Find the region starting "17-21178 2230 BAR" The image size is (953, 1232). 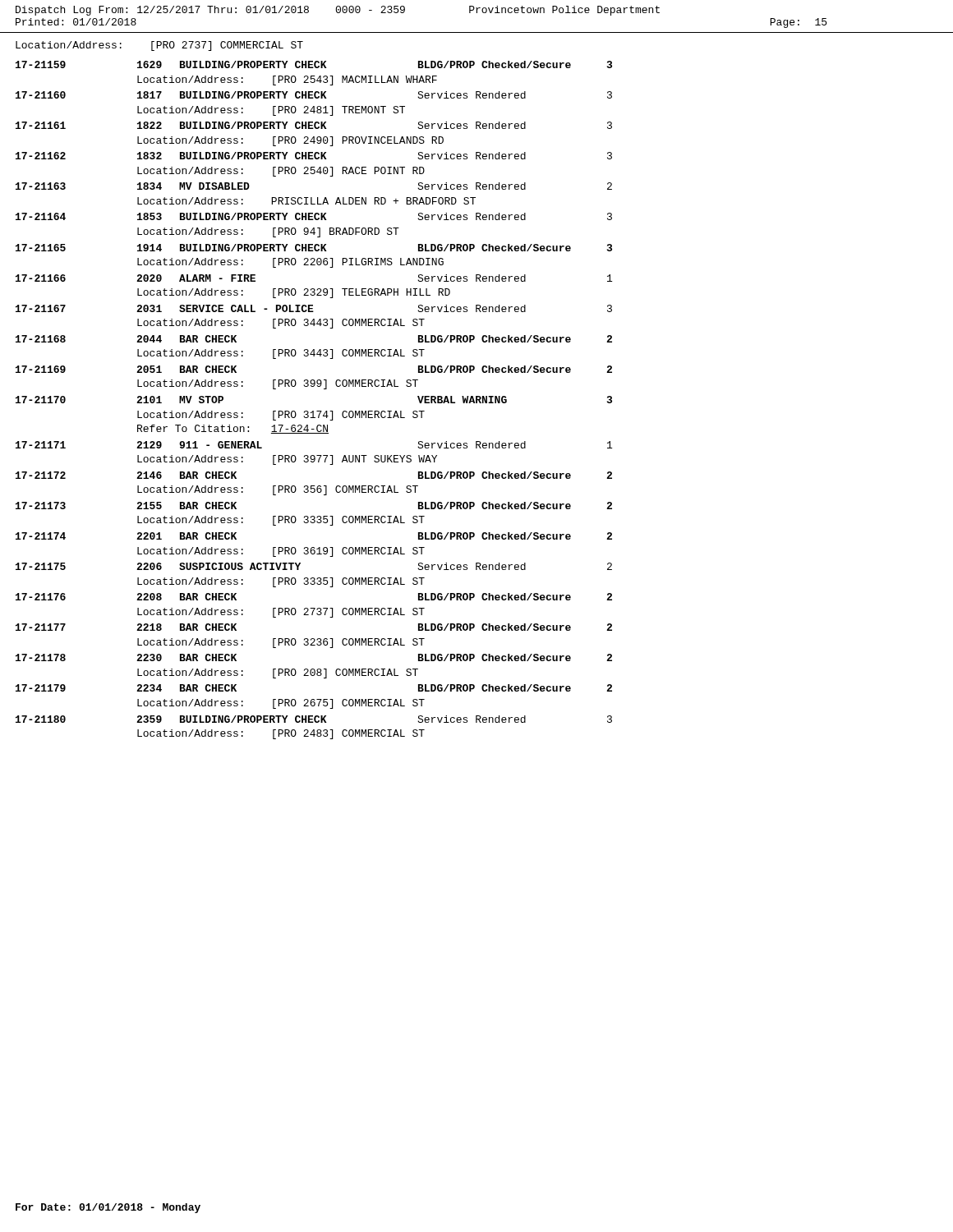[476, 666]
